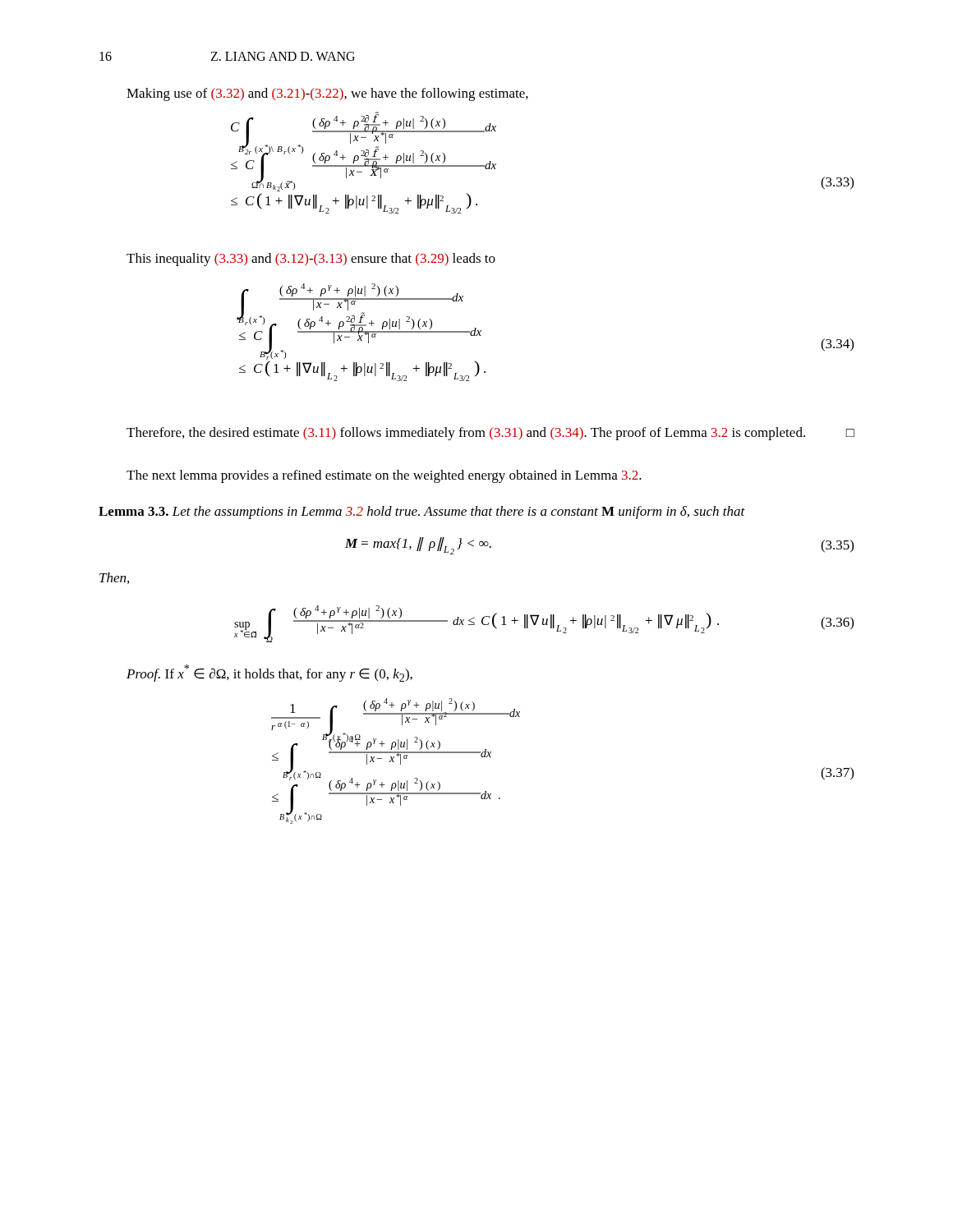Find the formula that reads "1 r α (1−"
This screenshot has height=1232, width=953.
(x=563, y=773)
